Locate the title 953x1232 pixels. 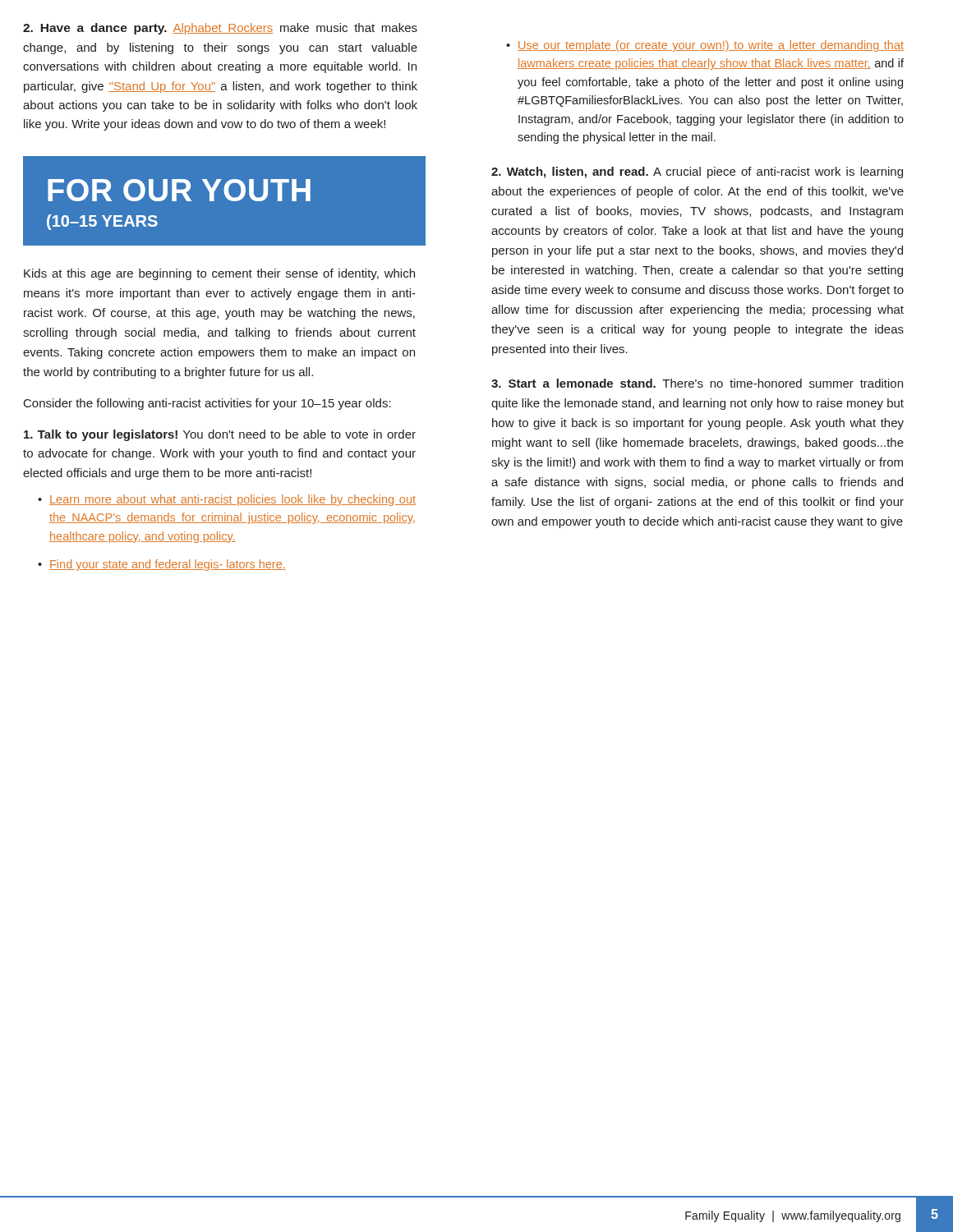[x=224, y=202]
